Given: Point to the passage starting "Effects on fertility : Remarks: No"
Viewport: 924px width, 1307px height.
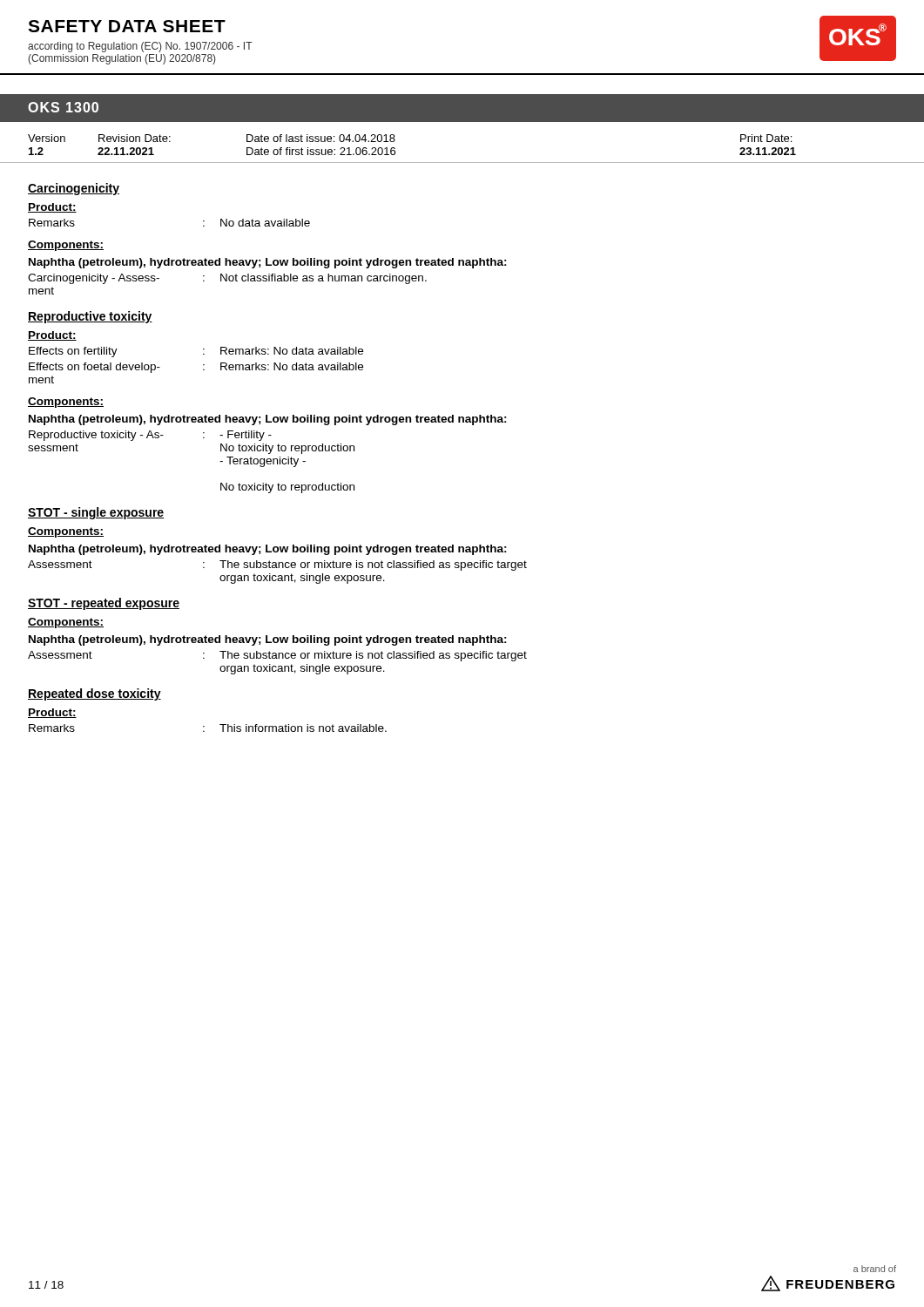Looking at the screenshot, I should click(x=196, y=351).
